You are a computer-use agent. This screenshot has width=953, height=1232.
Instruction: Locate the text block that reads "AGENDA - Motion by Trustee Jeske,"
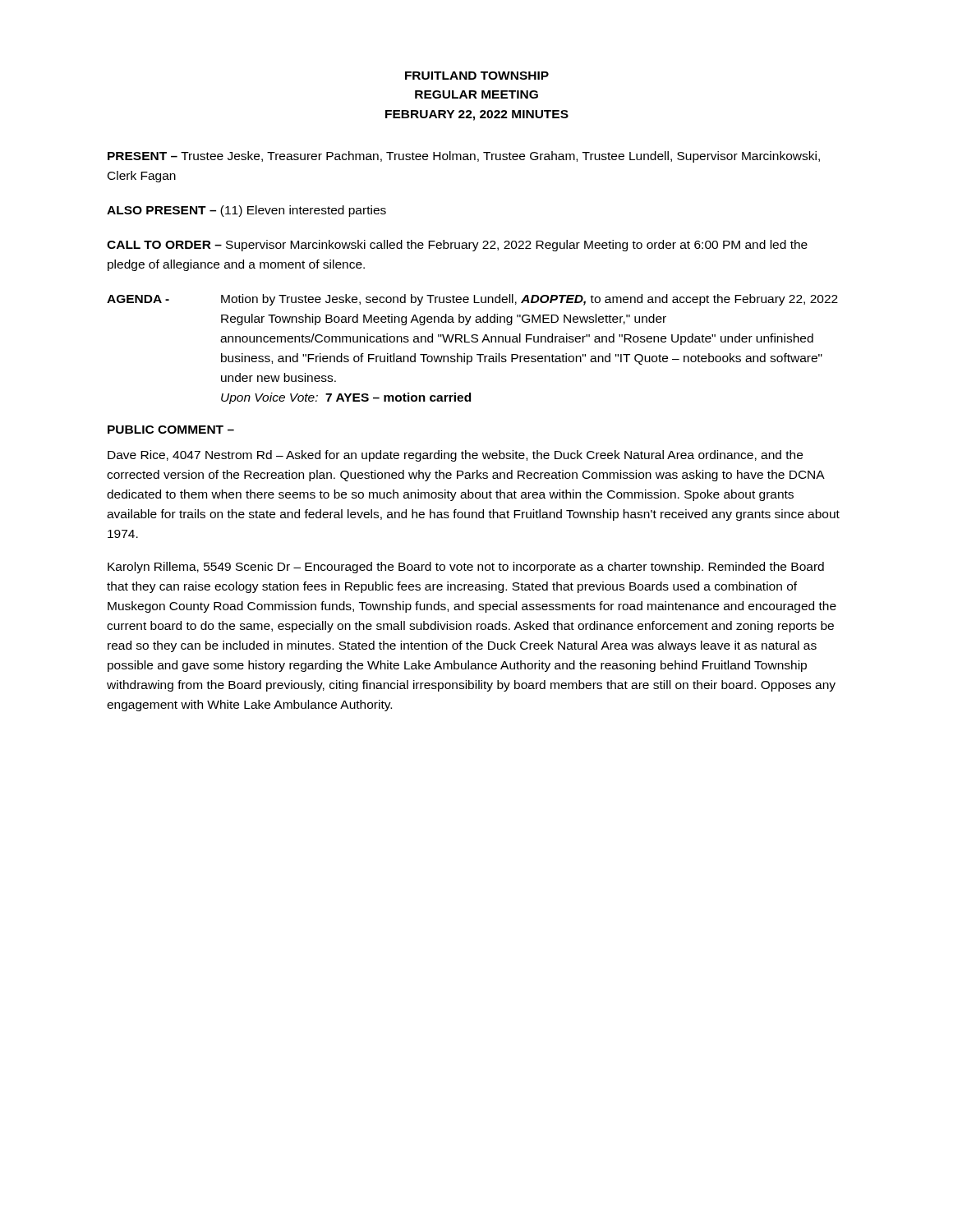476,348
